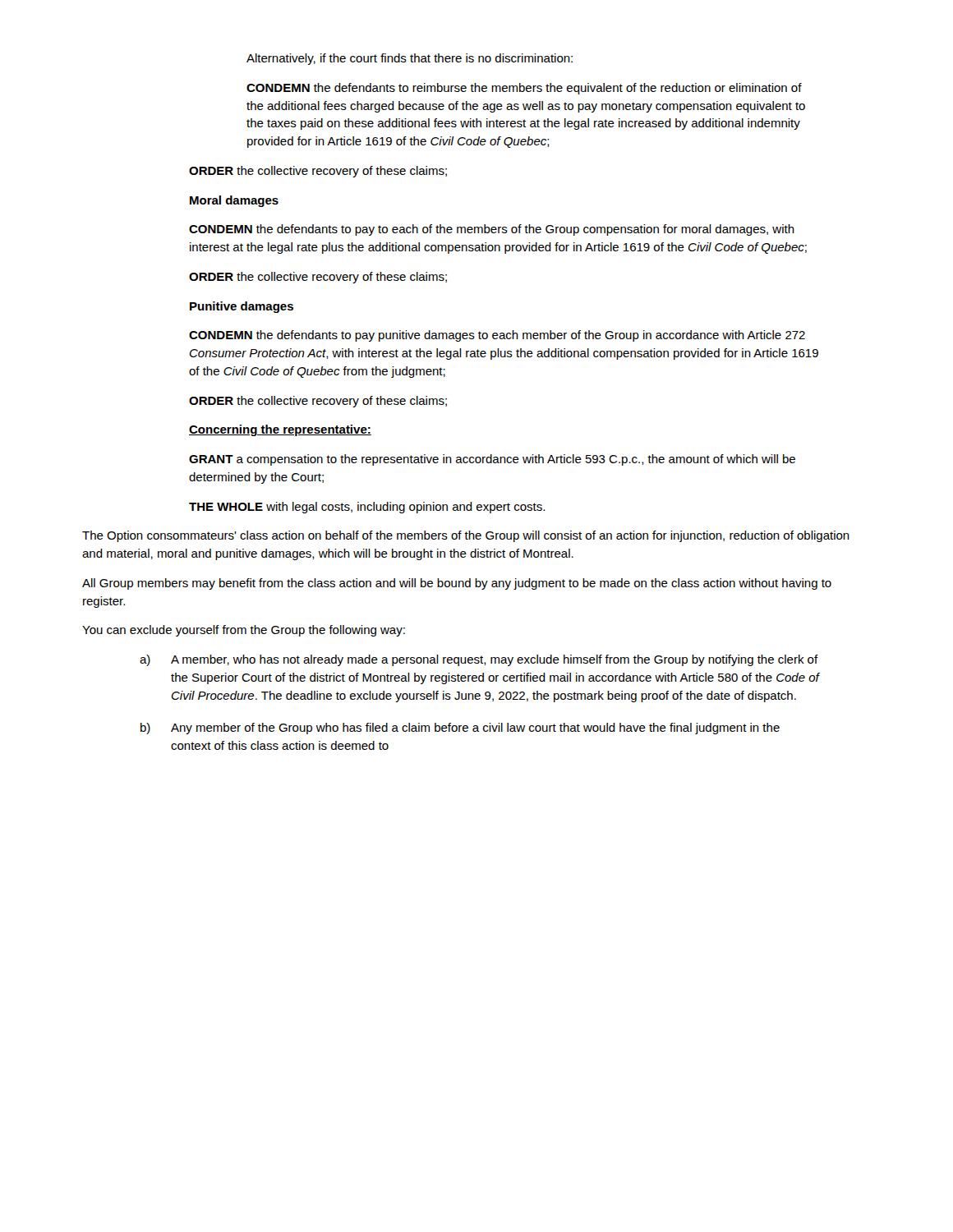Select the block starting "Concerning the representative:"
The image size is (953, 1232).
(x=280, y=429)
